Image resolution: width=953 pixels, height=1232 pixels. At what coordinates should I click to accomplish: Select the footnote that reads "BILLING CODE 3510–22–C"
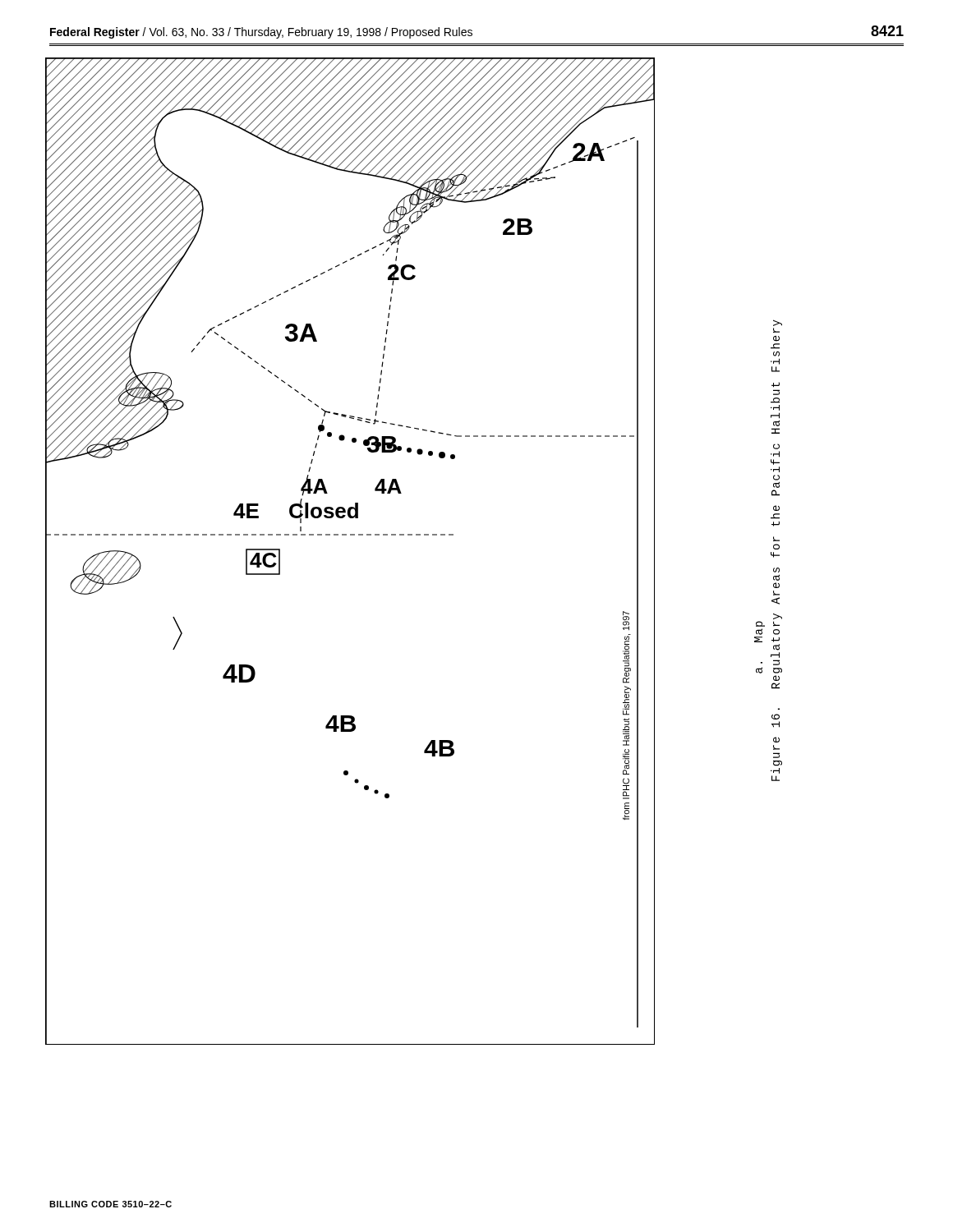pyautogui.click(x=111, y=1204)
